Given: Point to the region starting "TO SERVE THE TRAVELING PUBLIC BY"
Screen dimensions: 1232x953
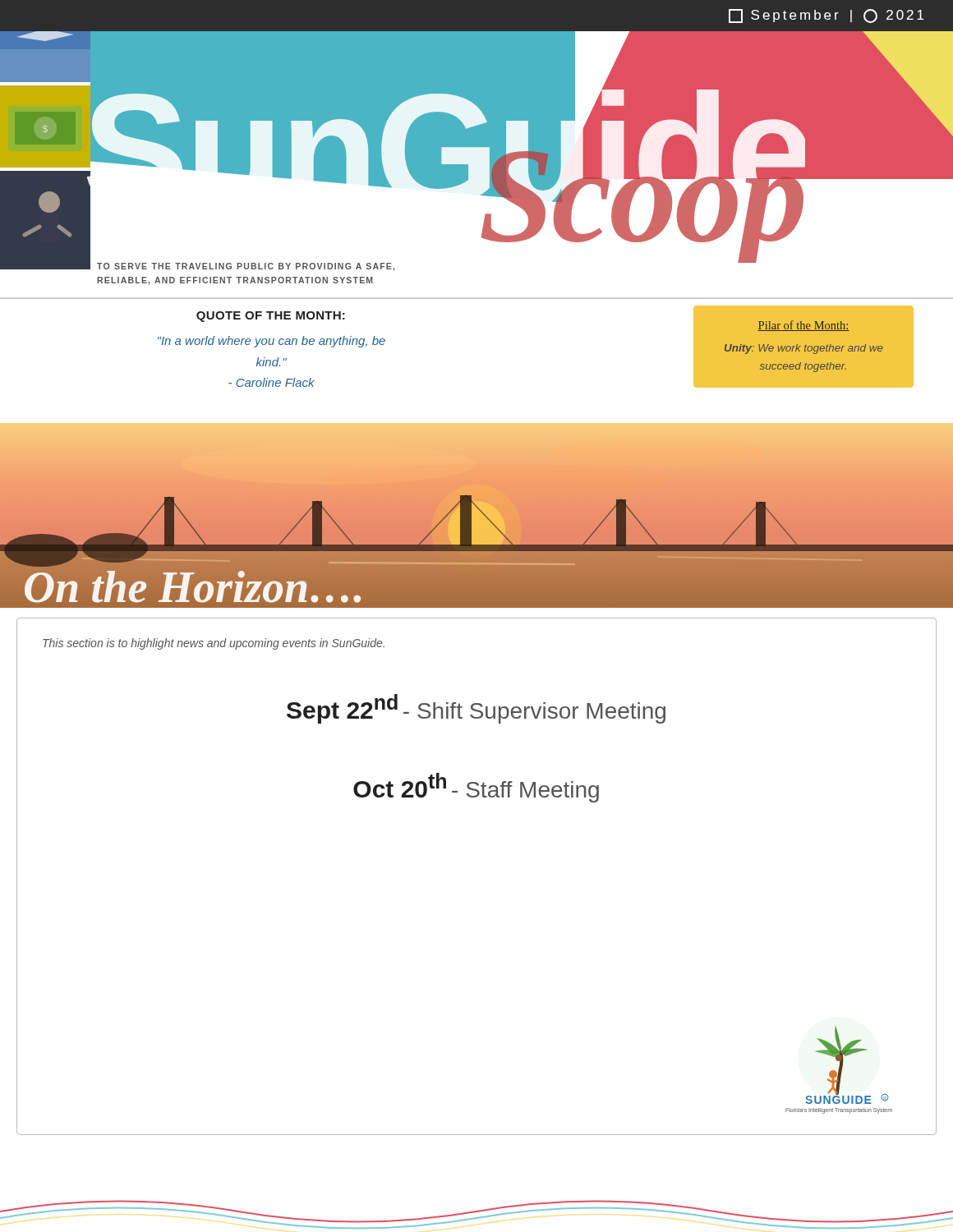Looking at the screenshot, I should click(247, 273).
